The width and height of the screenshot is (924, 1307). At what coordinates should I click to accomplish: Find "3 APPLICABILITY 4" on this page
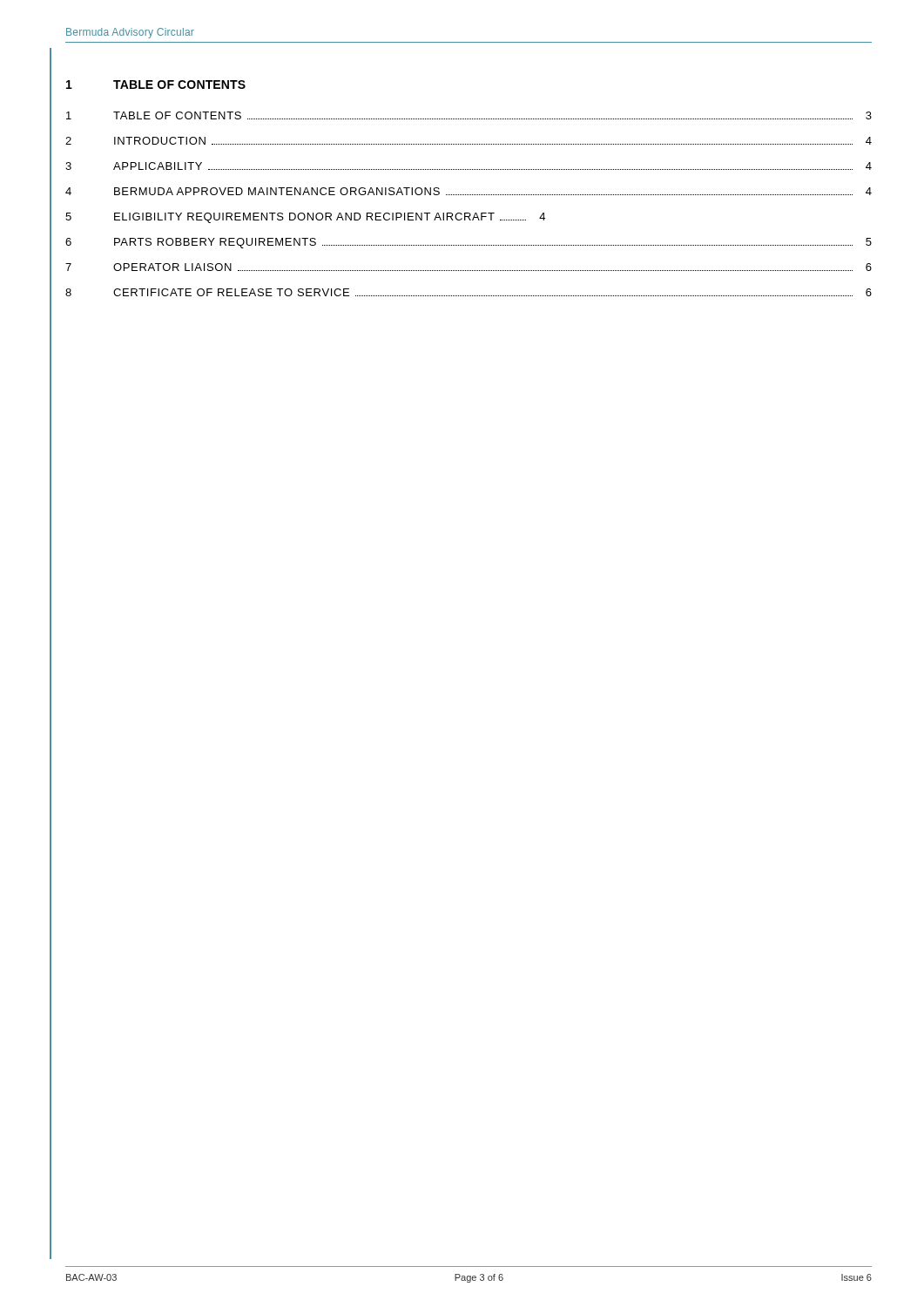[469, 166]
